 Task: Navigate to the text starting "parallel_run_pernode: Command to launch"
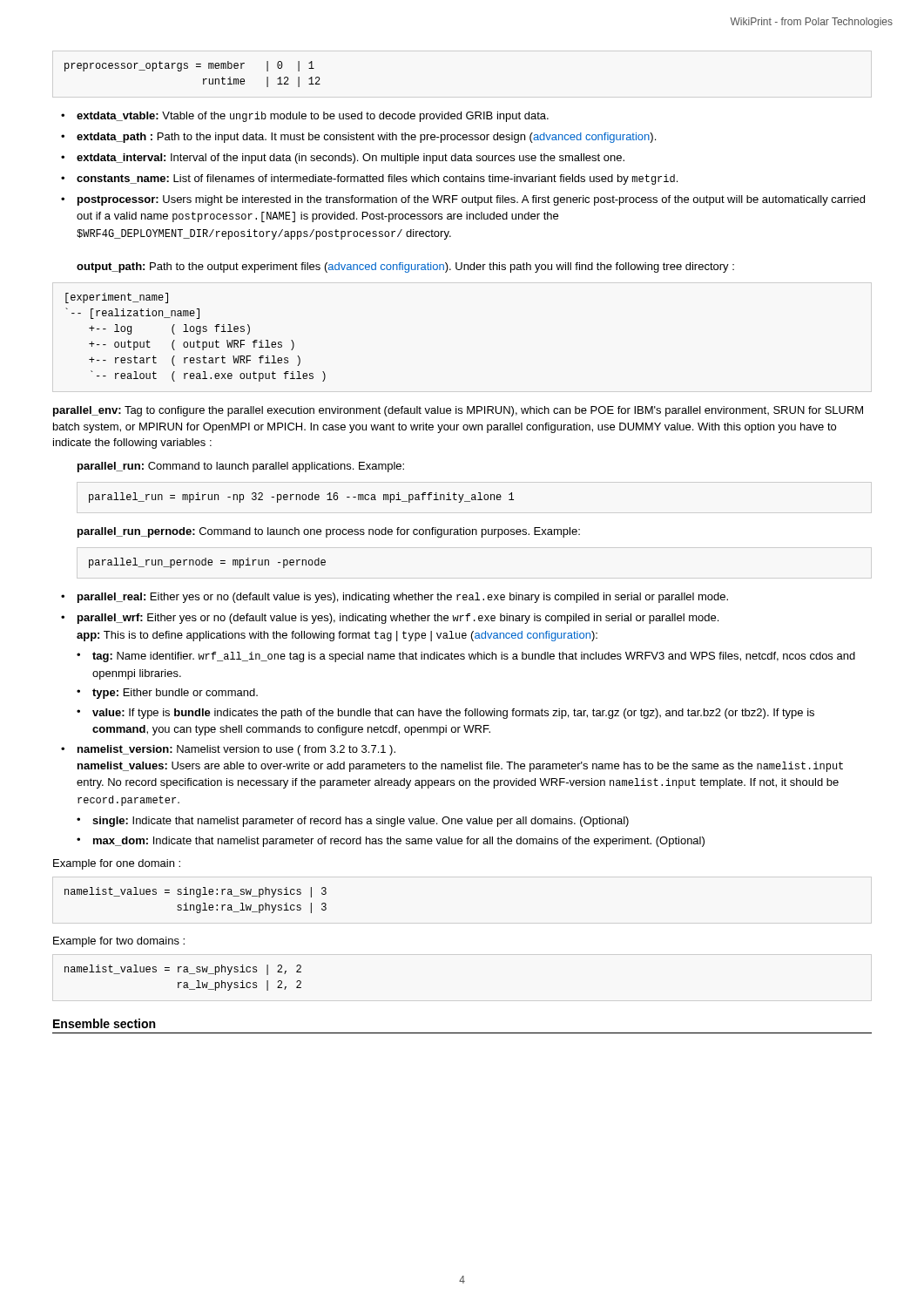329,531
